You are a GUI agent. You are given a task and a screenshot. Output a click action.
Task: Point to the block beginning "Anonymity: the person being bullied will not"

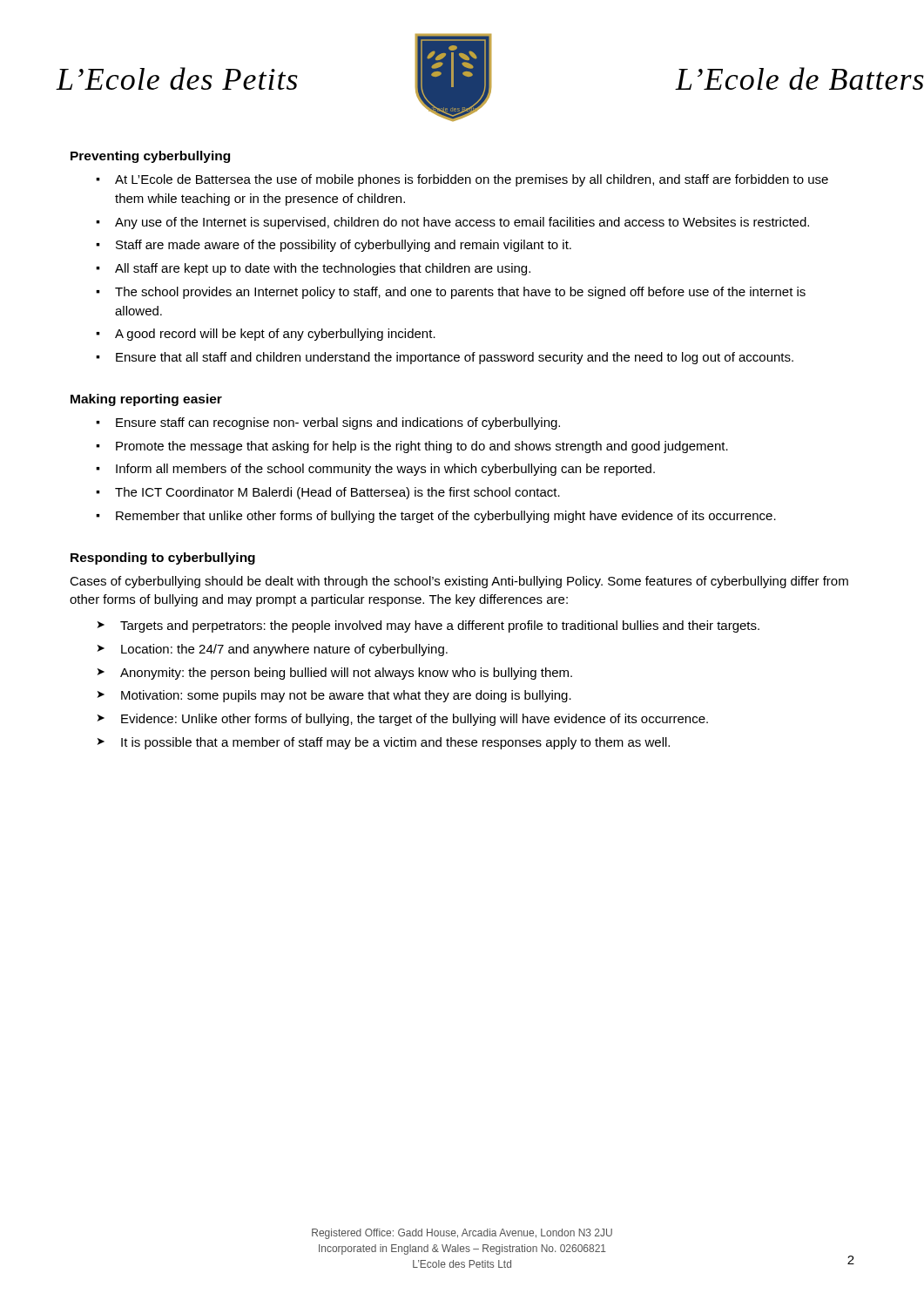coord(347,672)
